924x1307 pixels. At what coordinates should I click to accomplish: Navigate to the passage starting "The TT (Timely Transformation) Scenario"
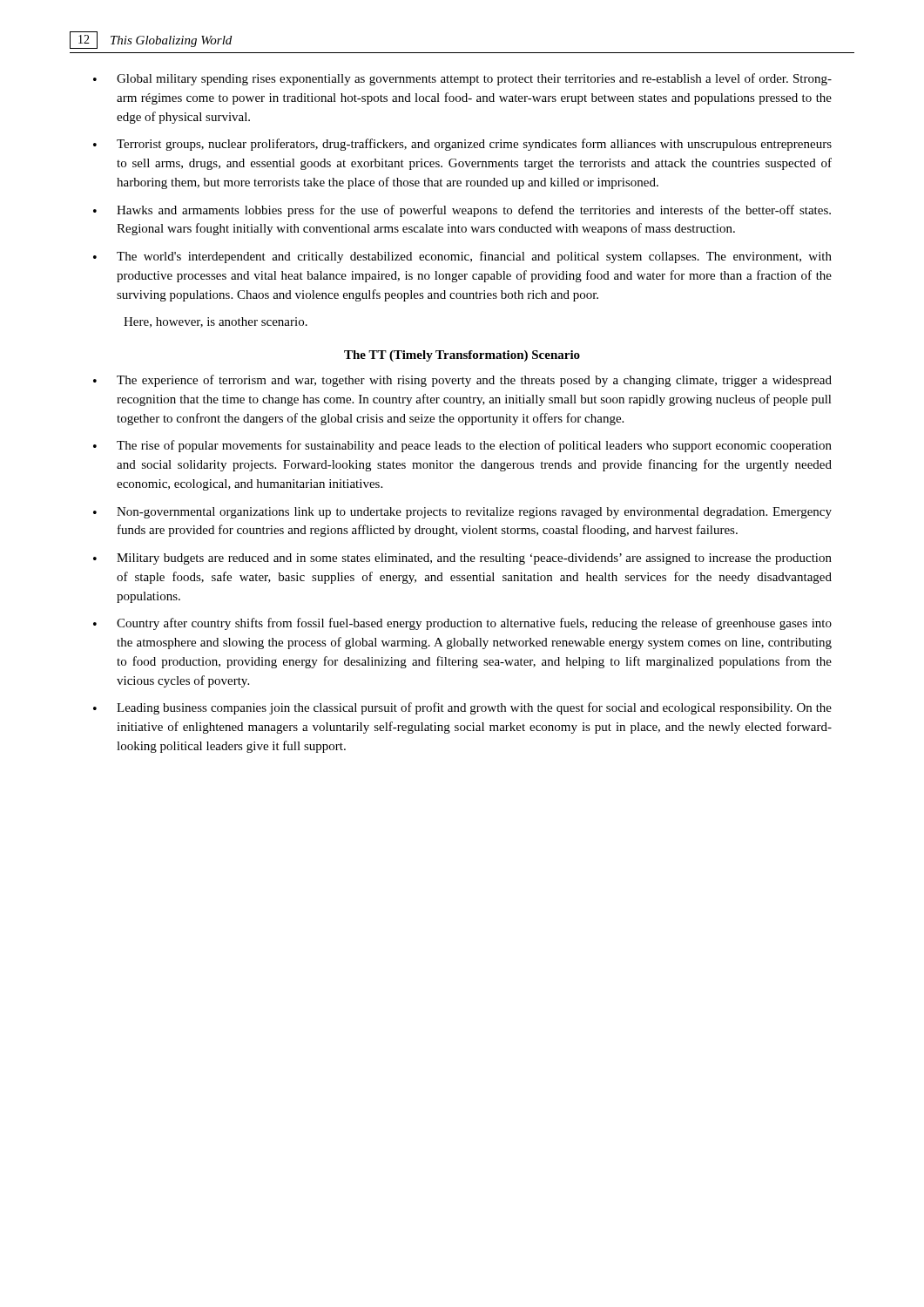pos(462,355)
